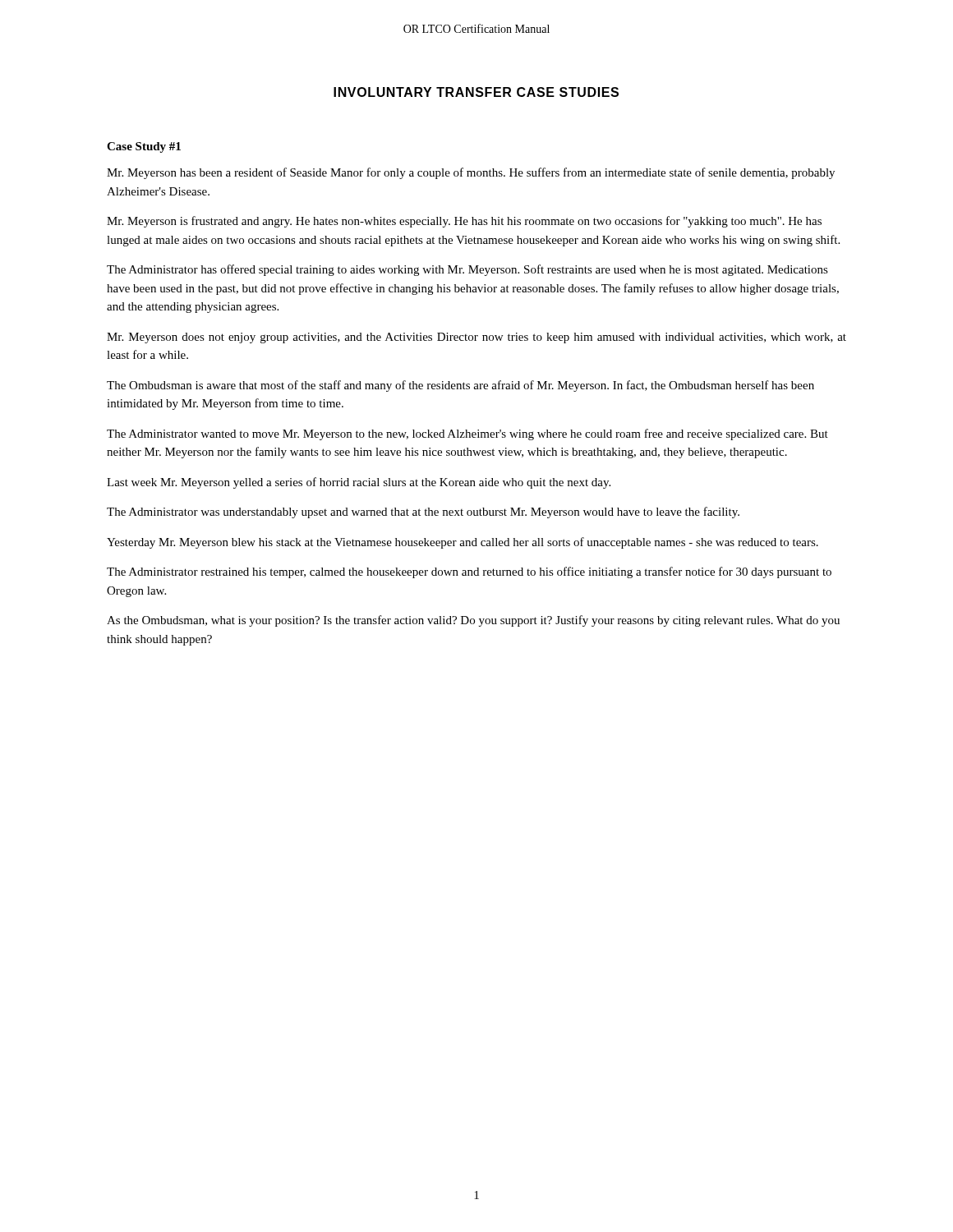Image resolution: width=953 pixels, height=1232 pixels.
Task: Locate the block of text that opens with "Yesterday Mr. Meyerson blew his stack at"
Action: tap(463, 542)
